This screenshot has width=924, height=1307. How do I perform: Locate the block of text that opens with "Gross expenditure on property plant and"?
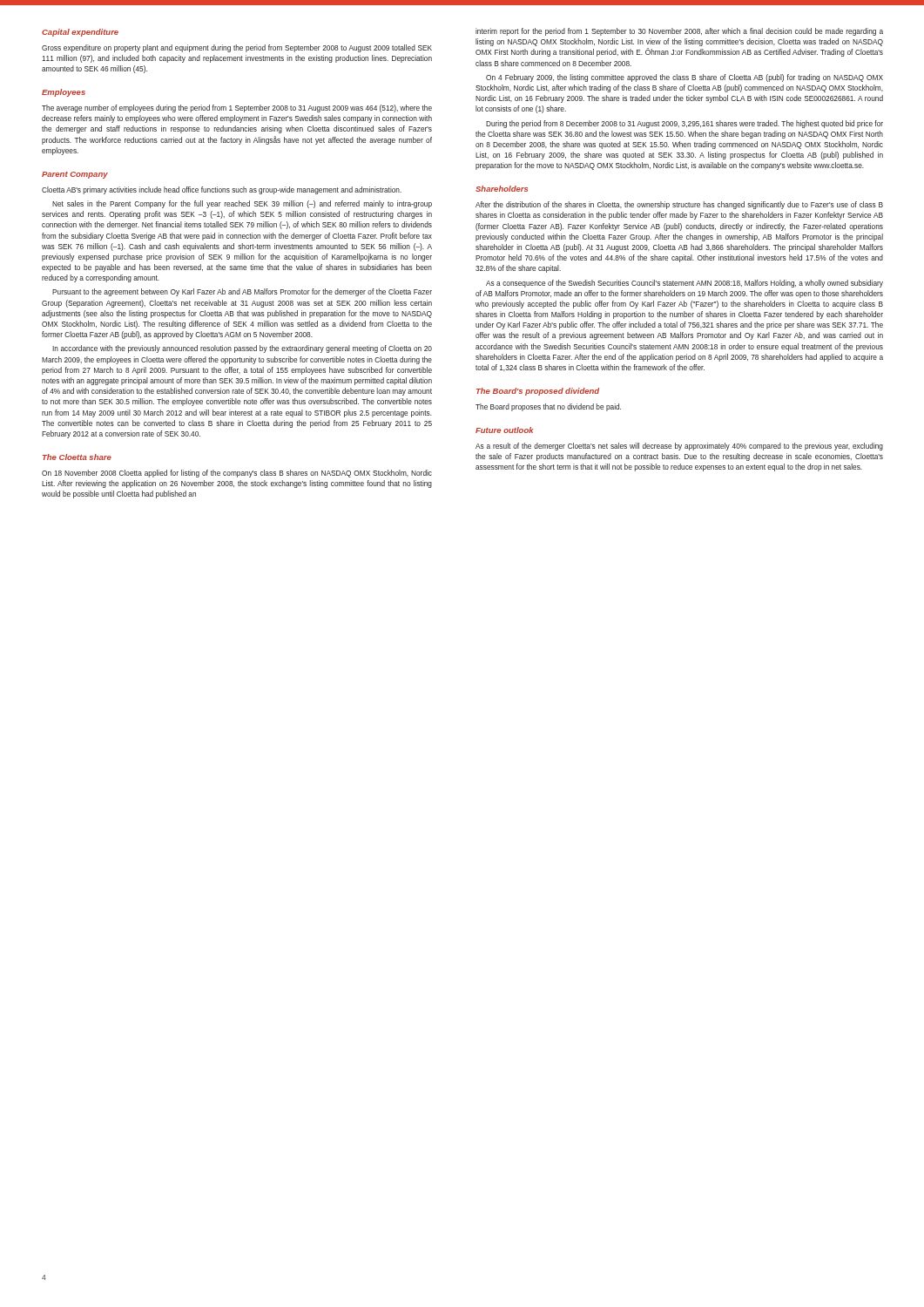click(237, 58)
